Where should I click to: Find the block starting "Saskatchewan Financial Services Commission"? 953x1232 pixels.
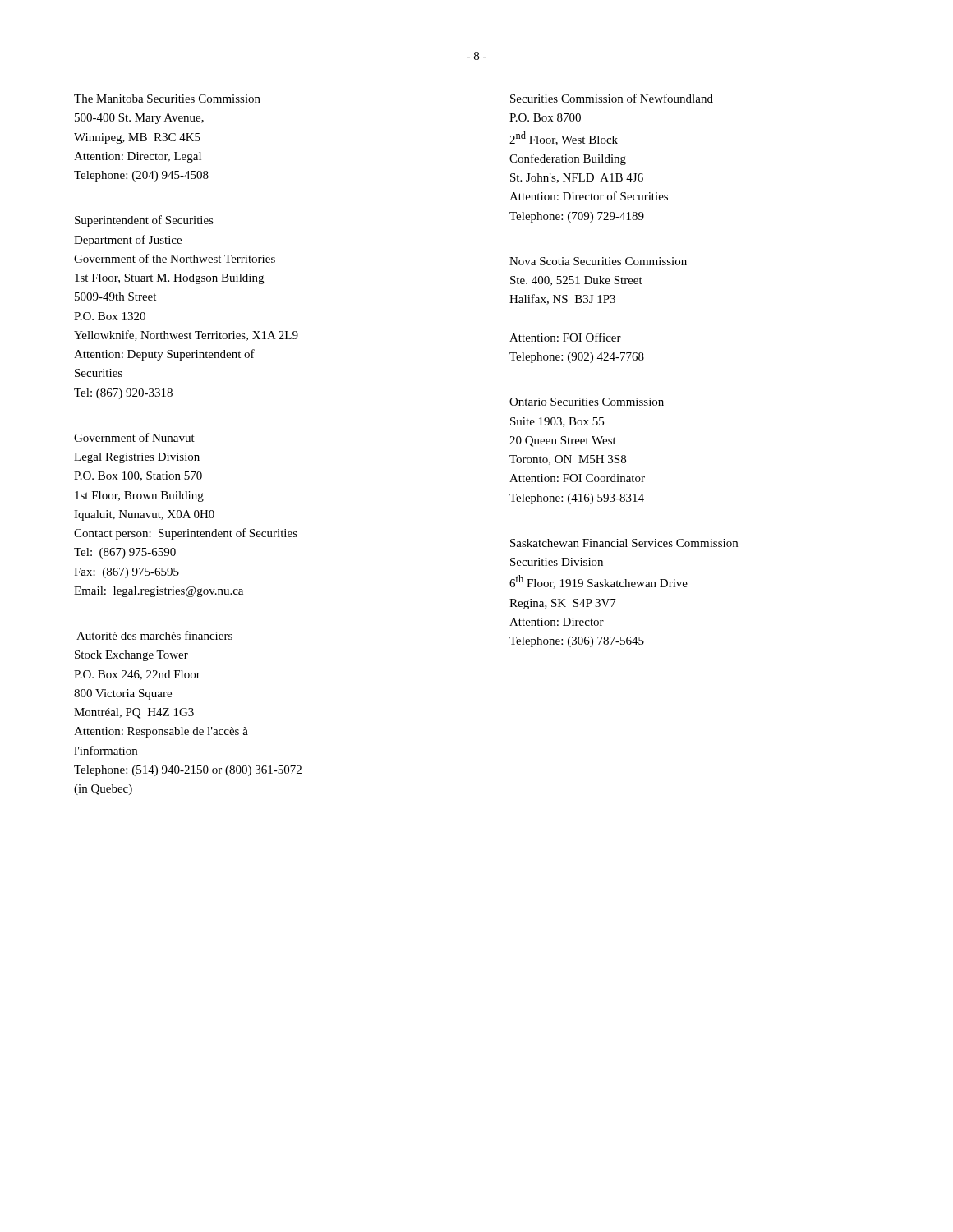pos(624,592)
